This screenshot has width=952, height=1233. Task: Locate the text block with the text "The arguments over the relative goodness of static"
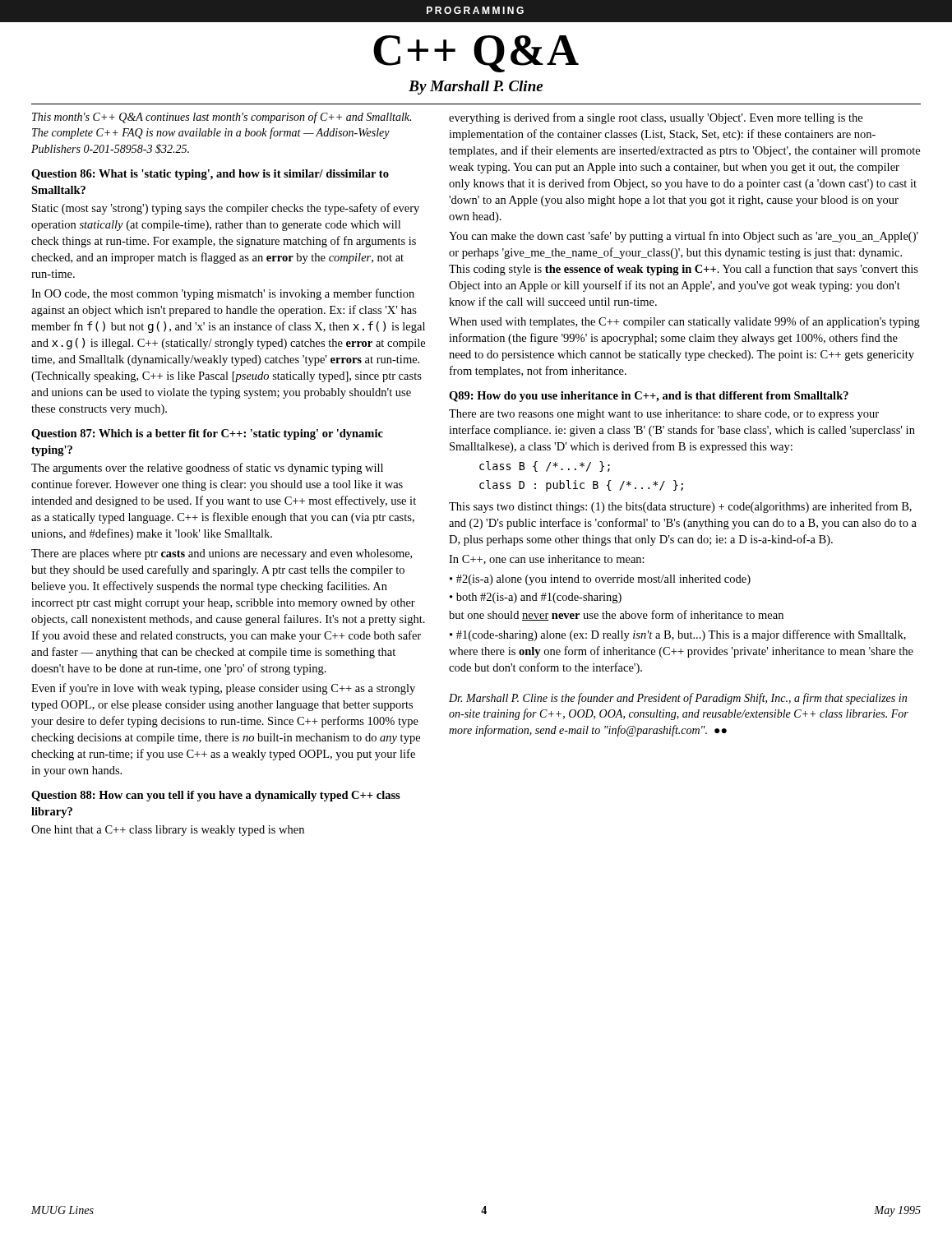224,500
